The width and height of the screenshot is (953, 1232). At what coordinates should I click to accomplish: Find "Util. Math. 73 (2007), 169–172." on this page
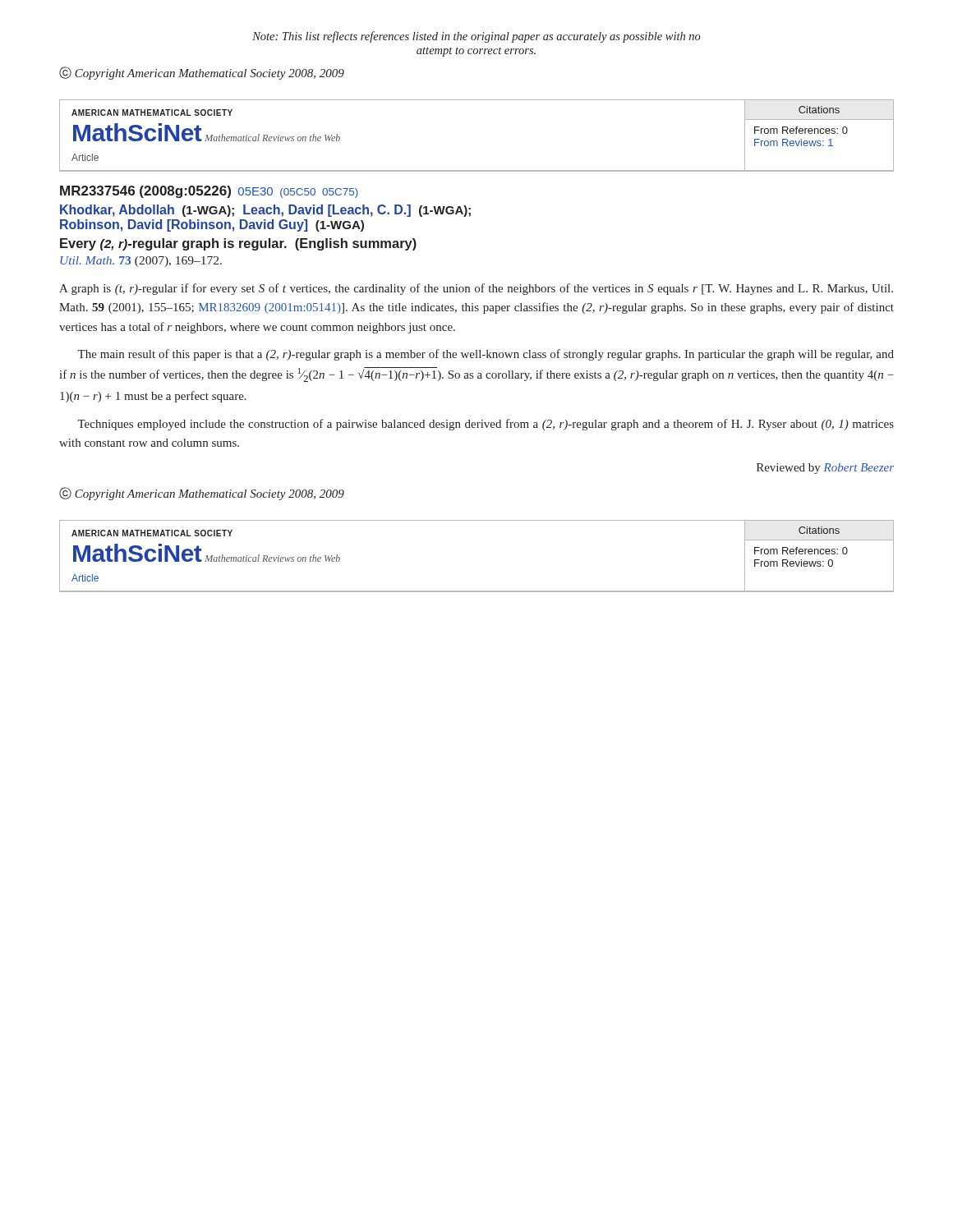pyautogui.click(x=141, y=260)
